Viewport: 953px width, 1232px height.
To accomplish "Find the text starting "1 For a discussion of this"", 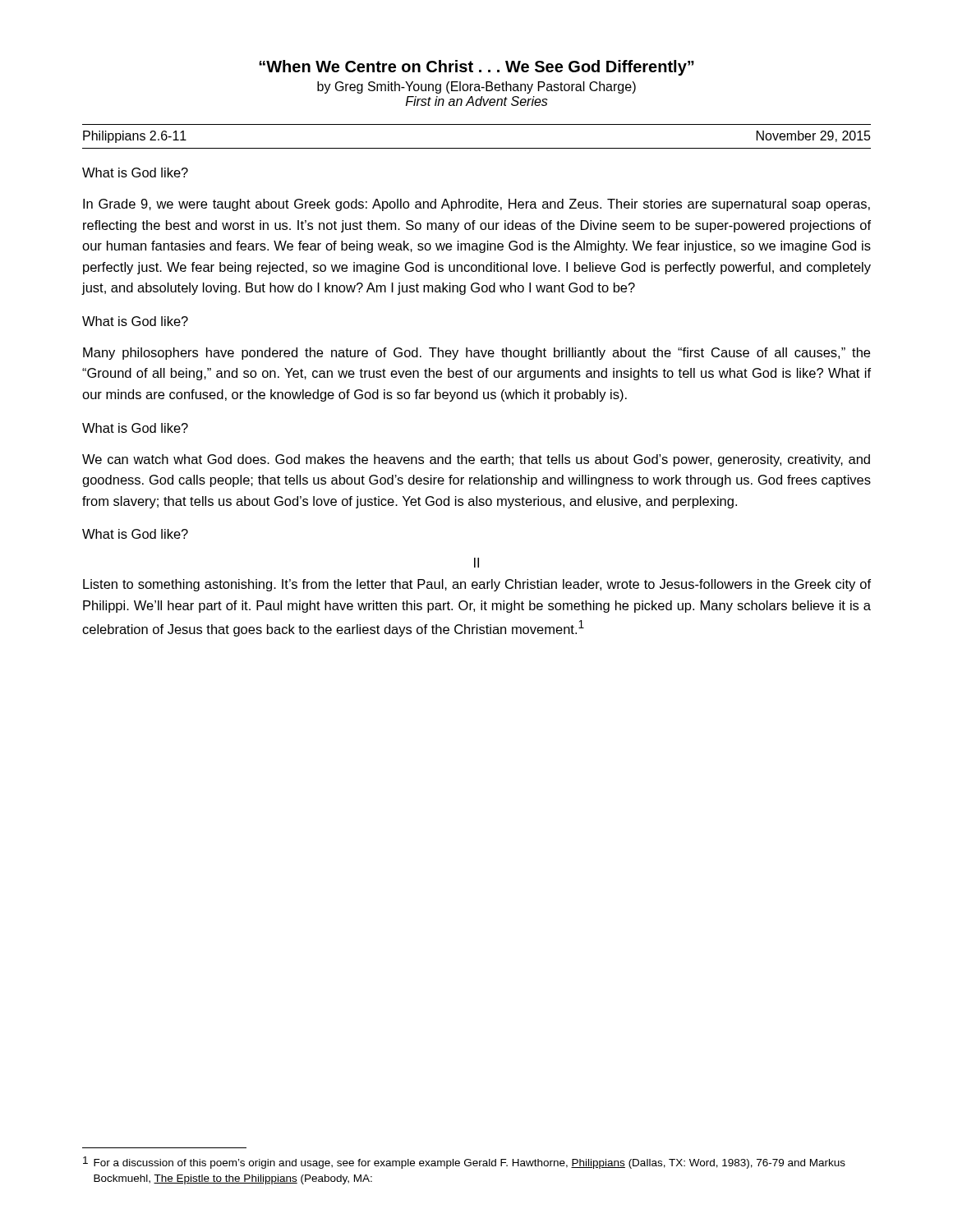I will coord(476,1171).
